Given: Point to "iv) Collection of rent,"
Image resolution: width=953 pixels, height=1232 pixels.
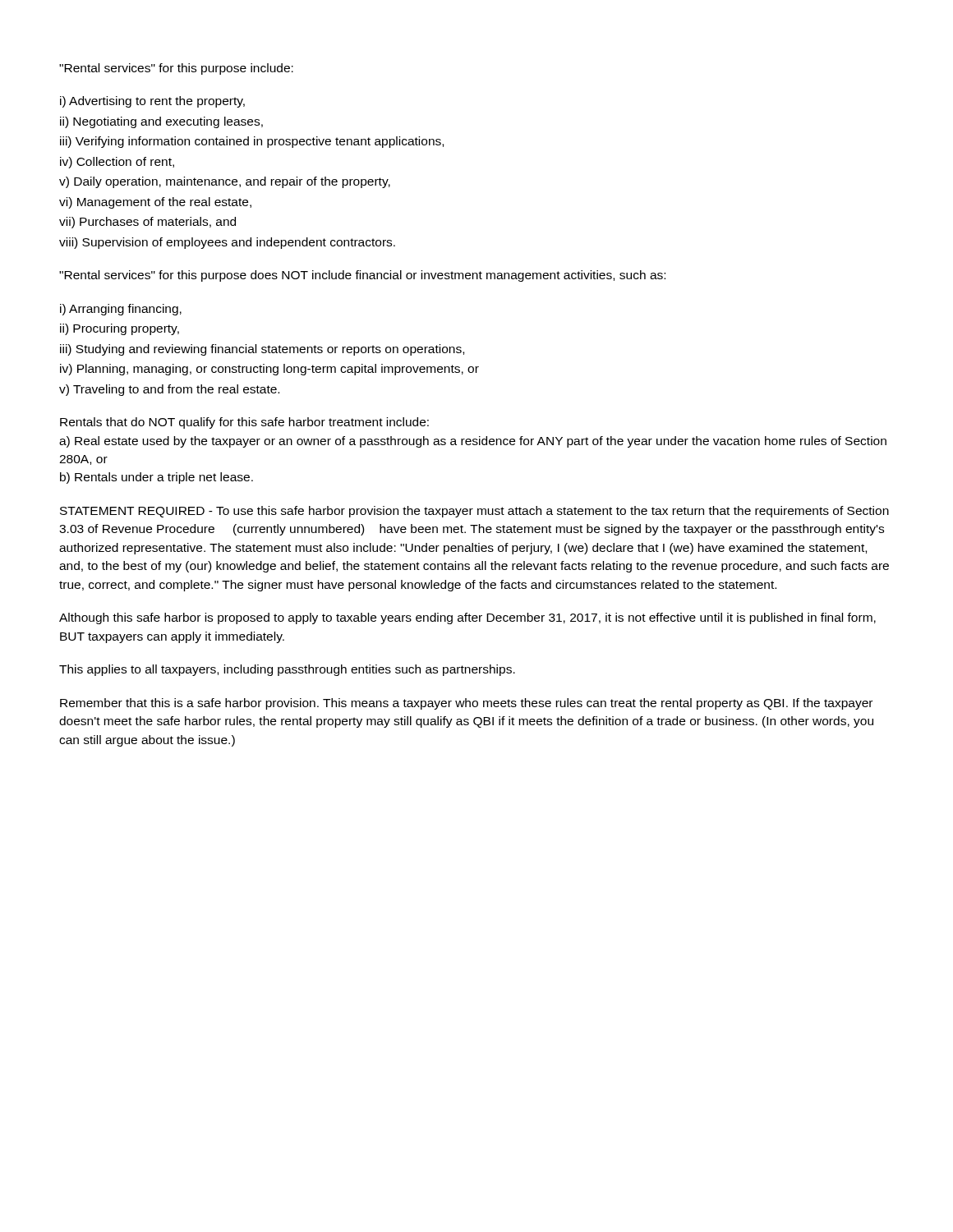Looking at the screenshot, I should pyautogui.click(x=117, y=161).
